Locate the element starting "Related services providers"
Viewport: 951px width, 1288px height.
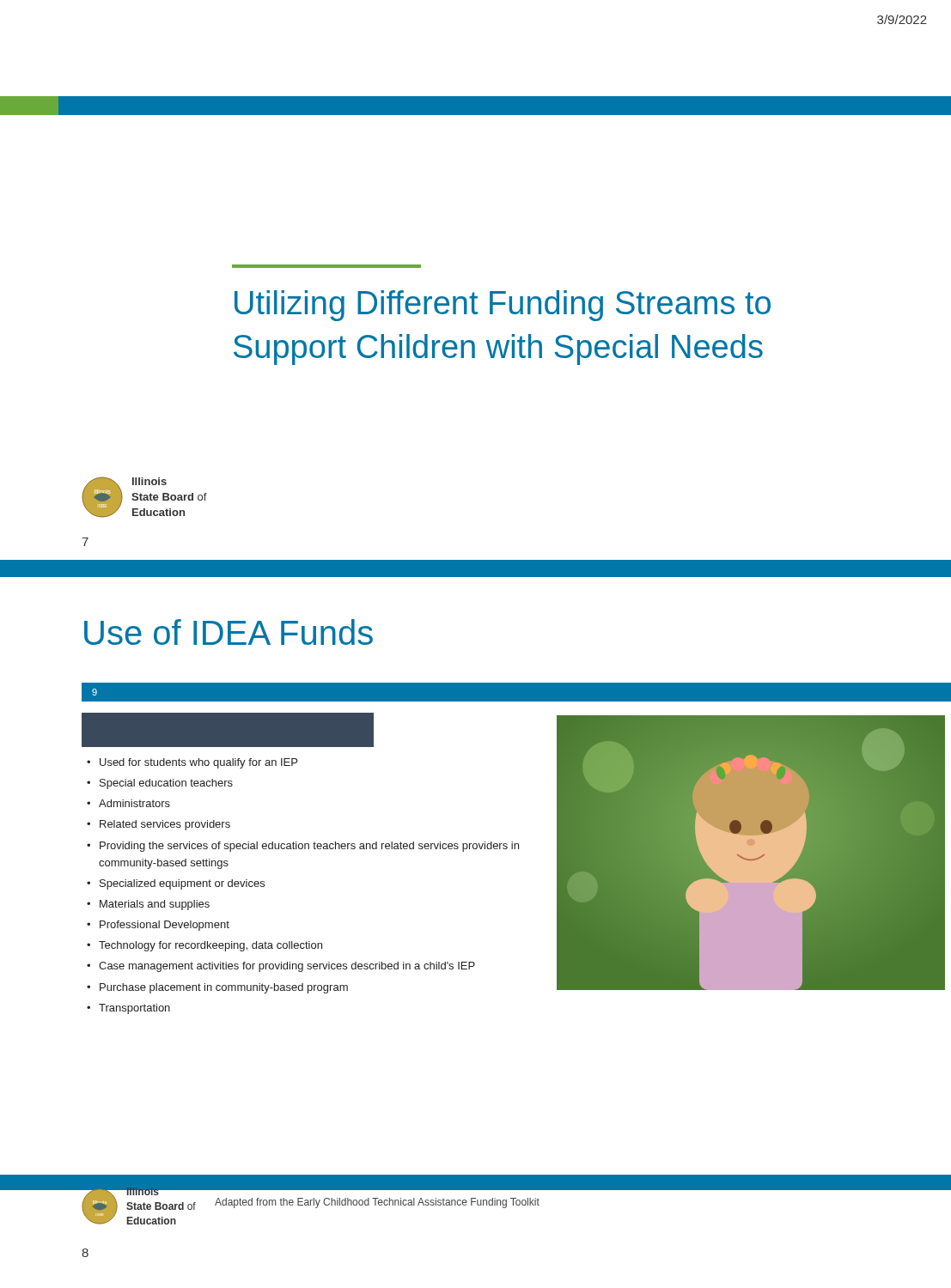click(165, 824)
